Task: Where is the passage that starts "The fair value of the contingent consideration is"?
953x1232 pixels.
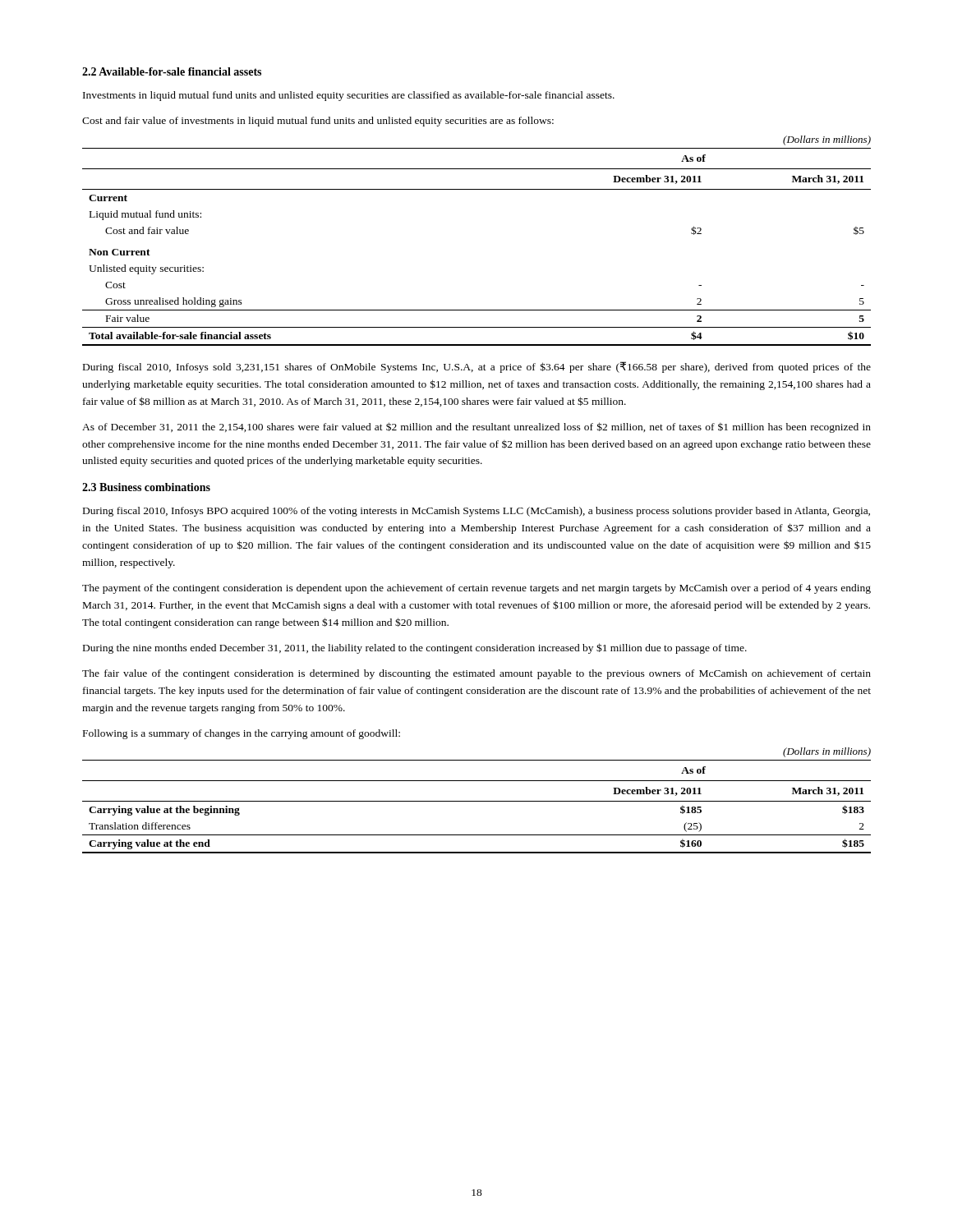Action: click(476, 690)
